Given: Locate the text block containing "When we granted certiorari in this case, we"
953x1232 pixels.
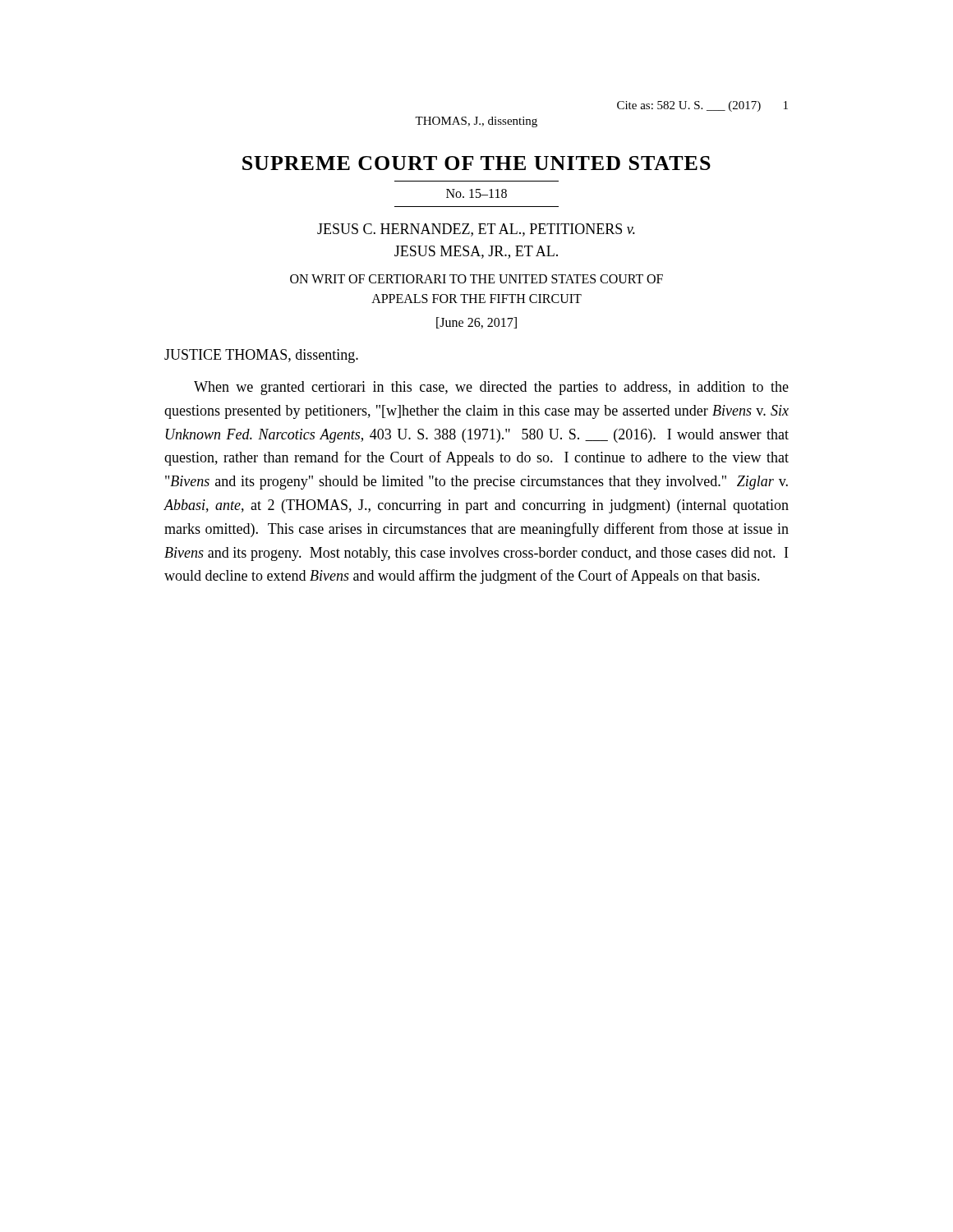Looking at the screenshot, I should 476,481.
